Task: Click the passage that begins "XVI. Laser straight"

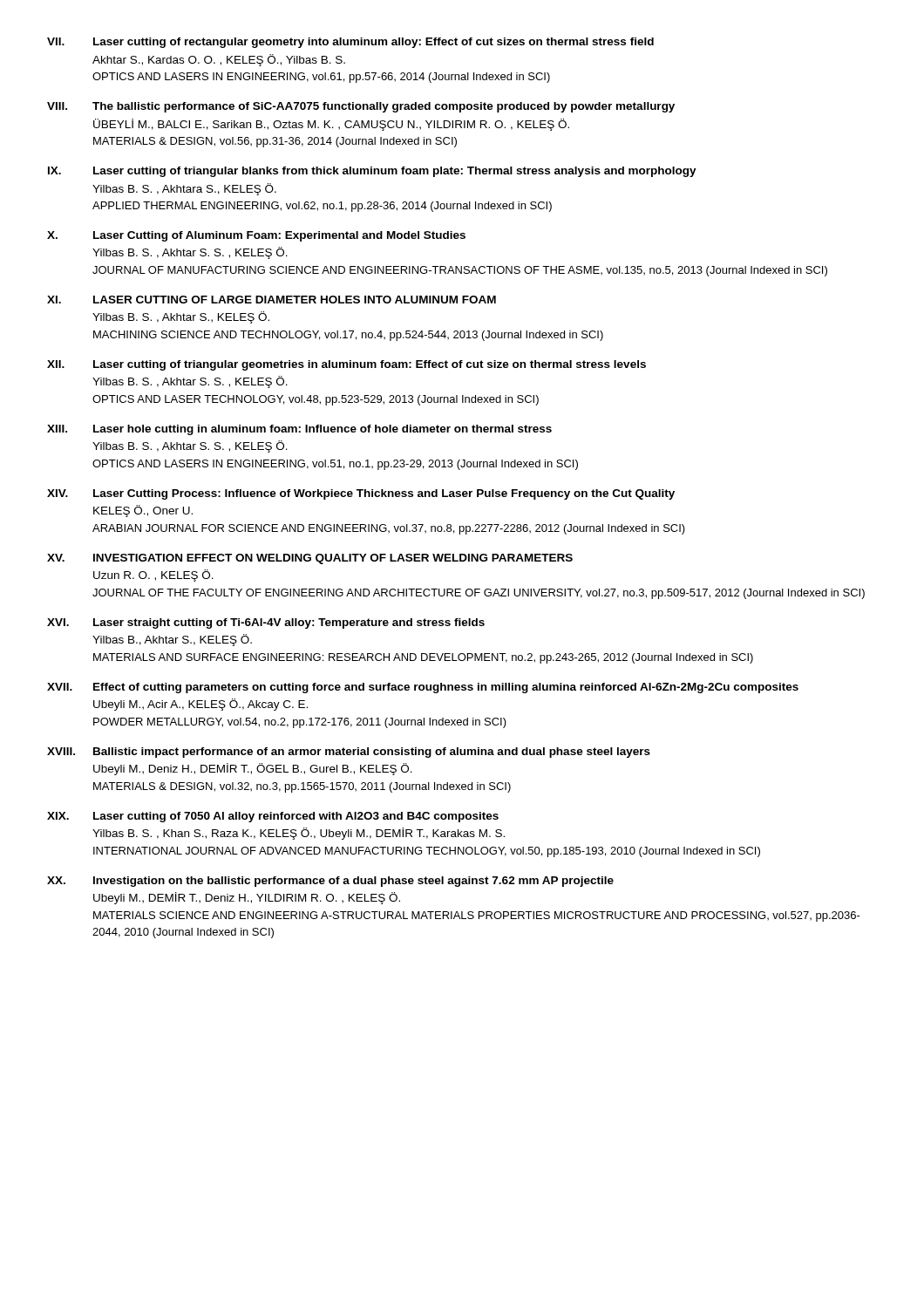Action: [266, 623]
